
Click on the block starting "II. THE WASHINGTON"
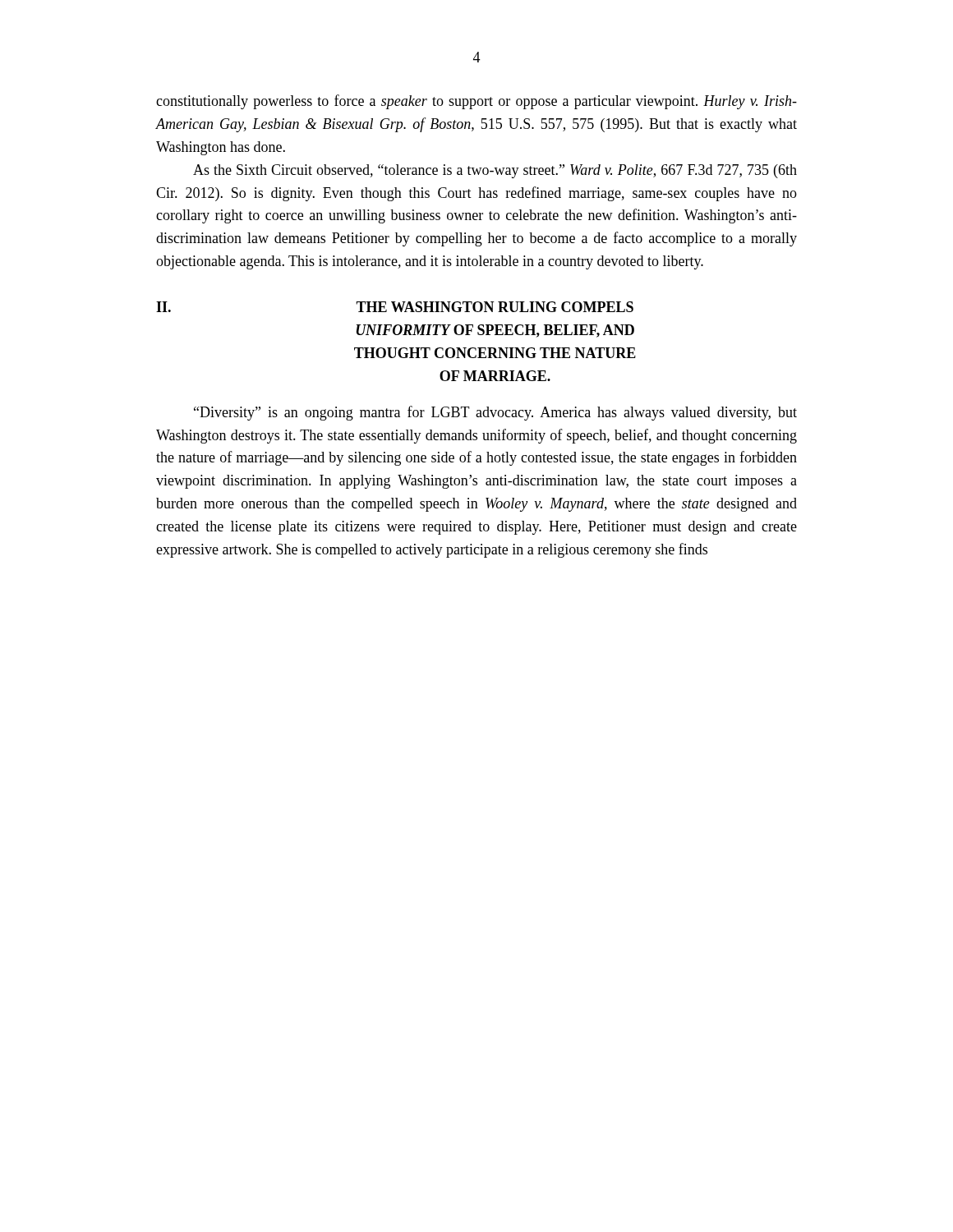tap(476, 342)
